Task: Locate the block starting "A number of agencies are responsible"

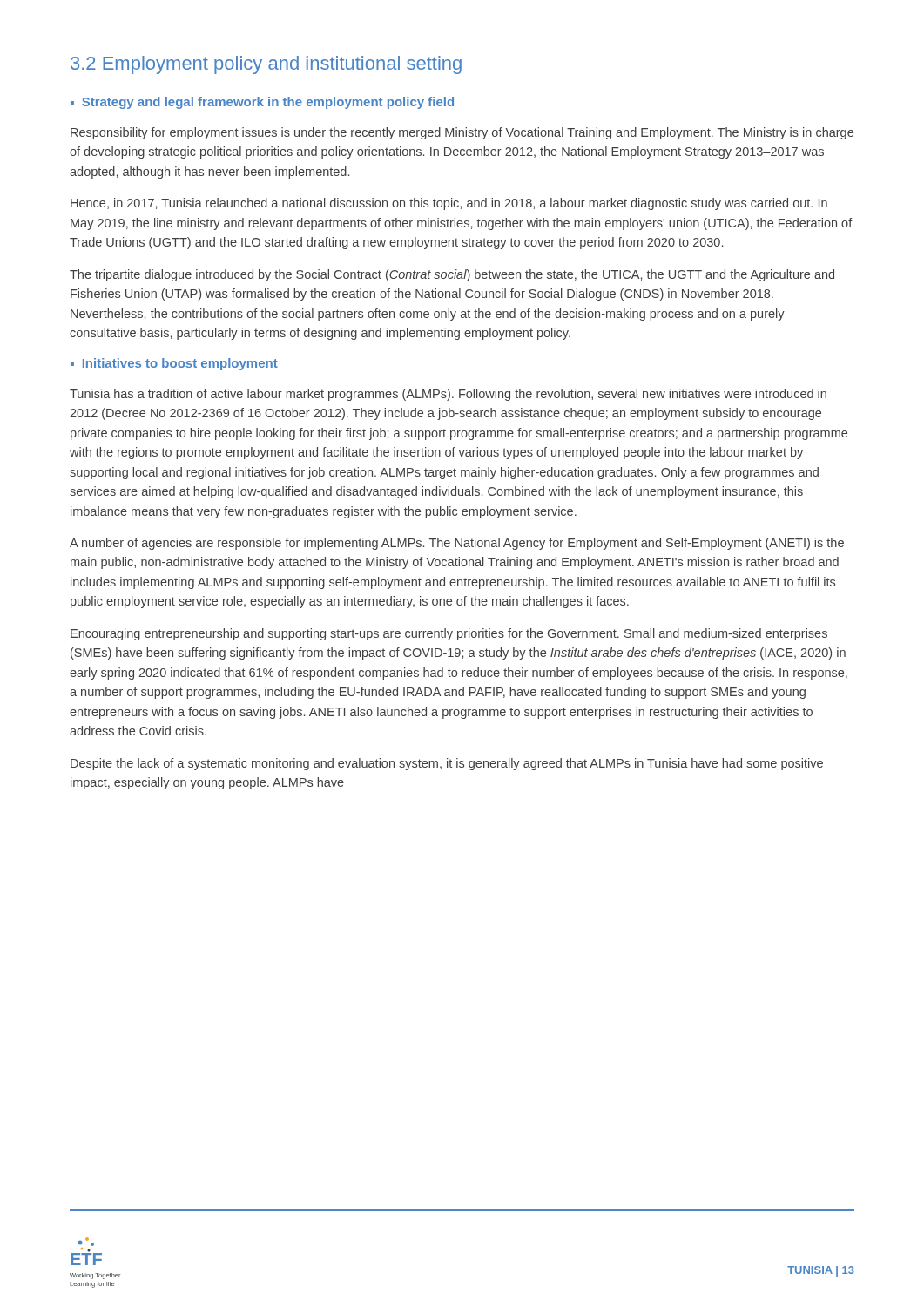Action: [462, 572]
